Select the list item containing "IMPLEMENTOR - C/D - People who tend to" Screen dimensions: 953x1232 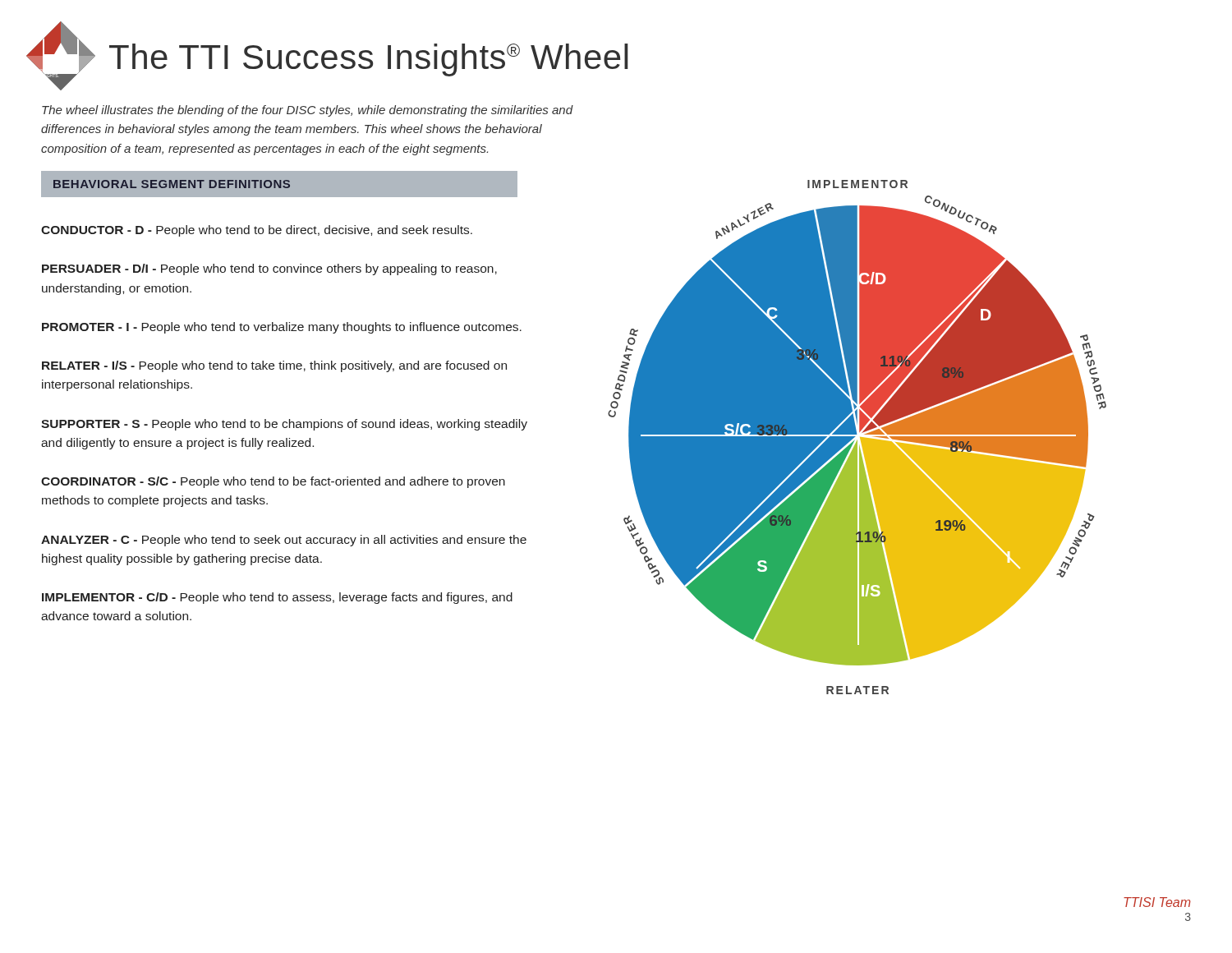277,606
